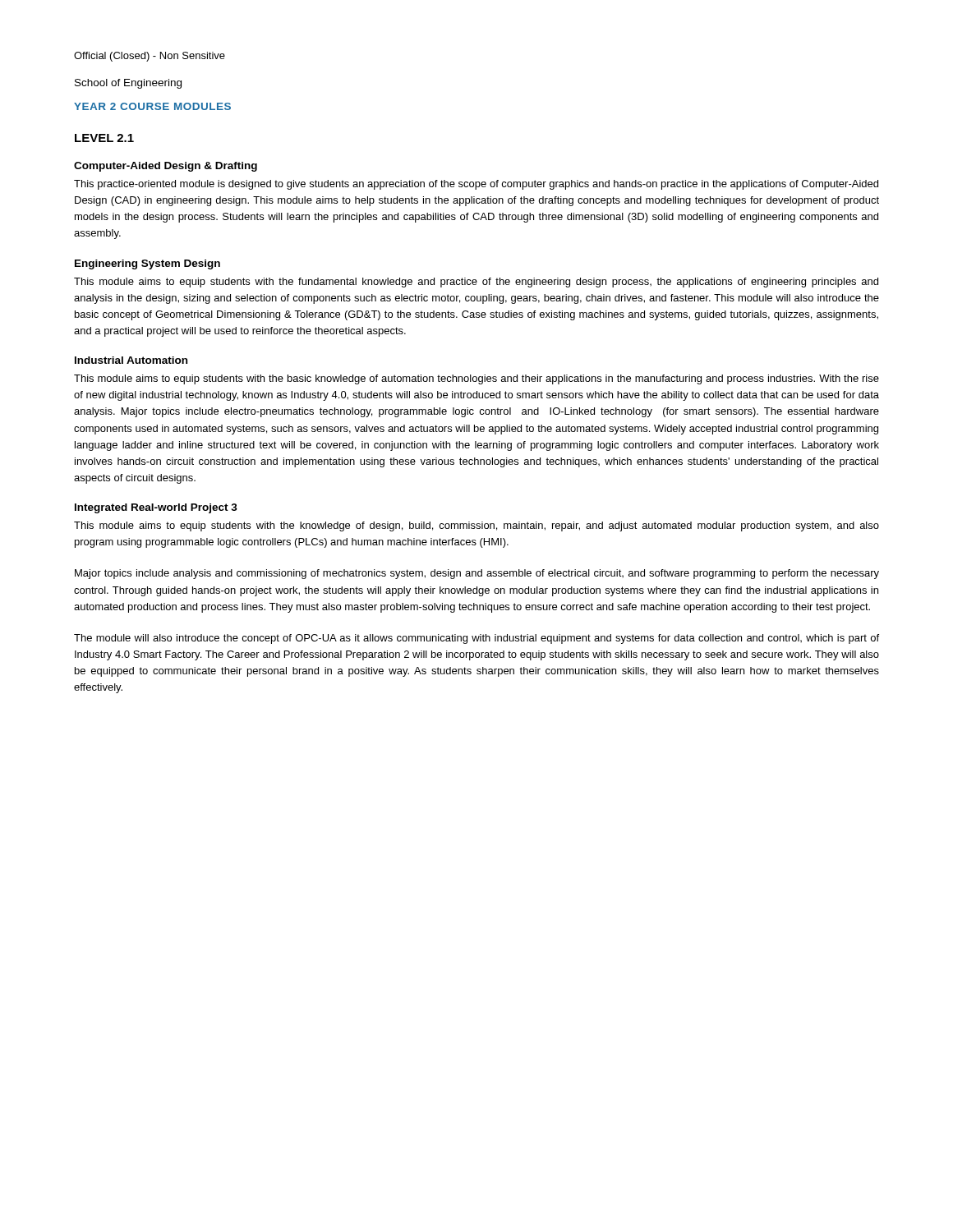
Task: Where is the passage that starts "This practice-oriented module is designed to give students"?
Action: click(x=476, y=208)
